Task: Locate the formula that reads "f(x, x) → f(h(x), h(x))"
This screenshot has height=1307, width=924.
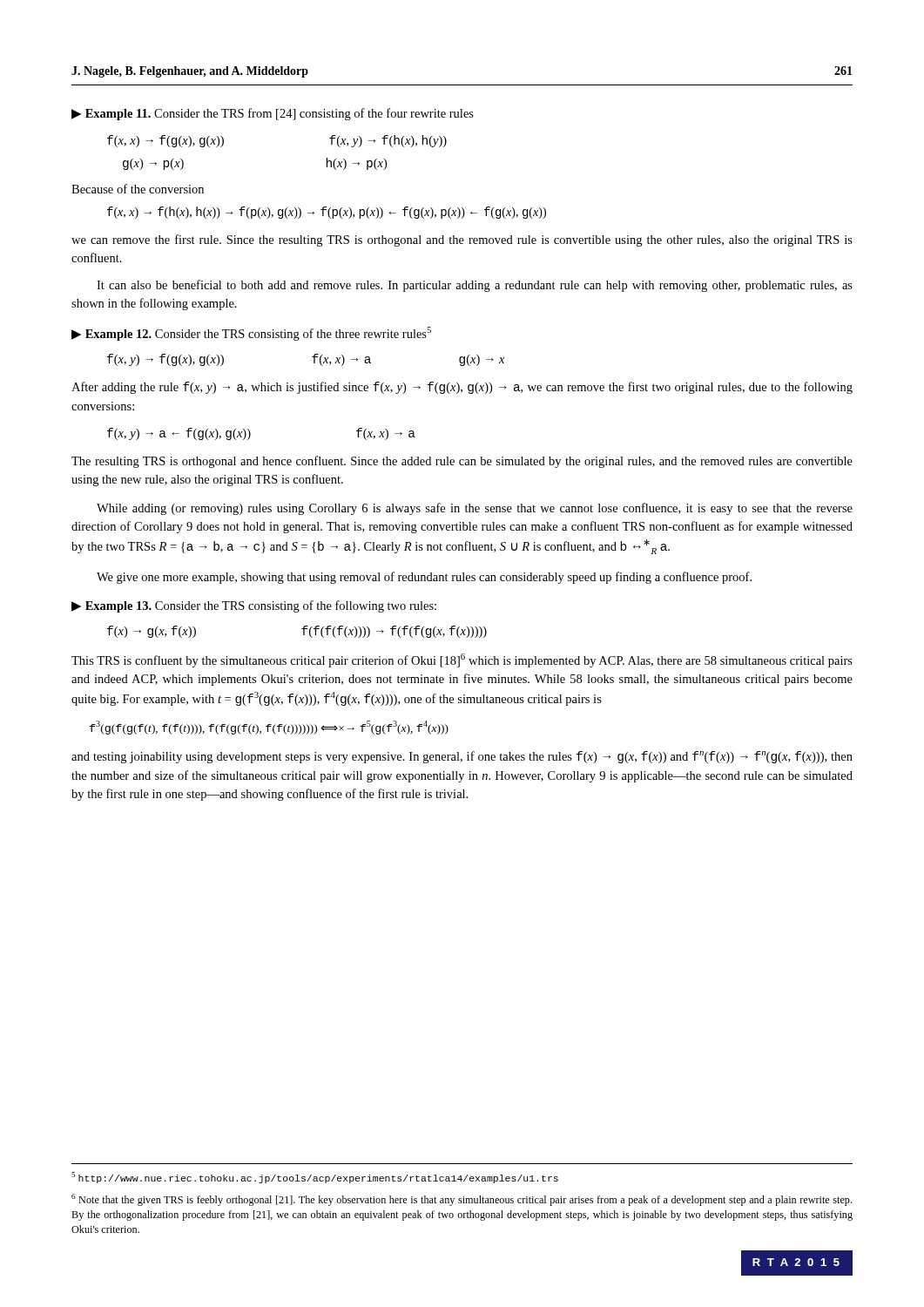Action: (326, 213)
